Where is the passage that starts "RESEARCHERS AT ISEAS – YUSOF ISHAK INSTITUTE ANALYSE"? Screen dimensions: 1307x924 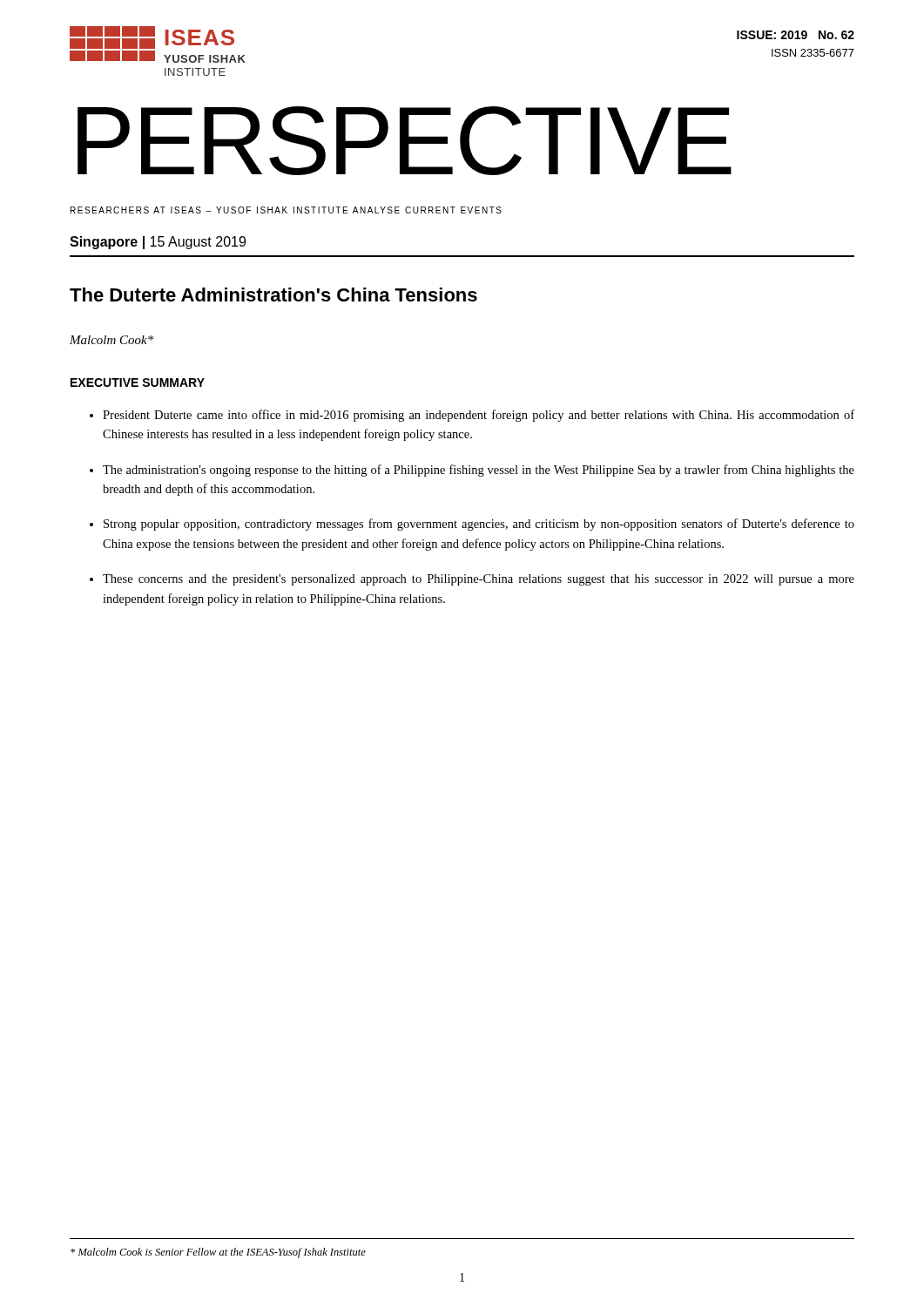click(286, 210)
